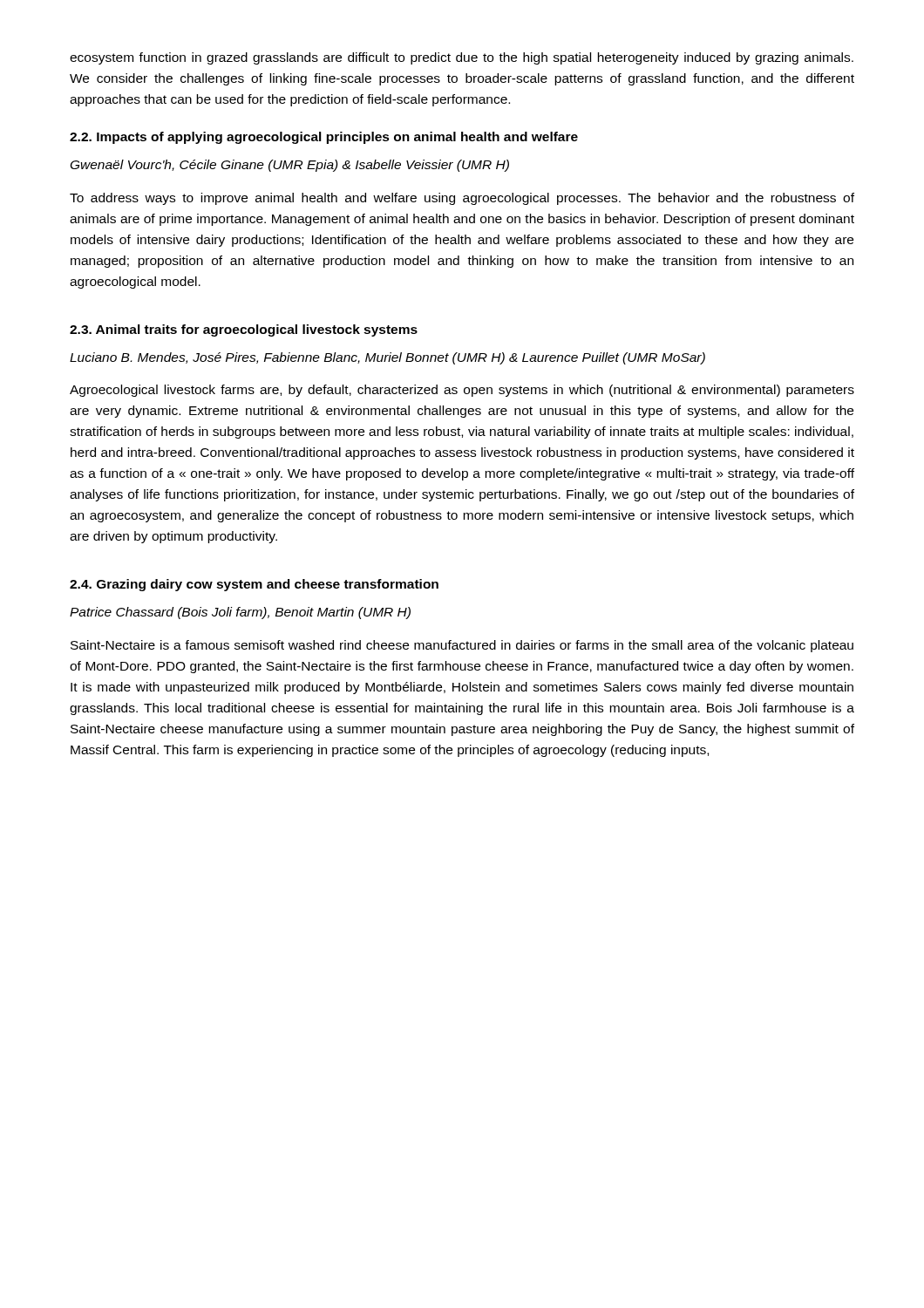Viewport: 924px width, 1308px height.
Task: Point to the element starting "To address ways to improve animal health and"
Action: pos(462,239)
